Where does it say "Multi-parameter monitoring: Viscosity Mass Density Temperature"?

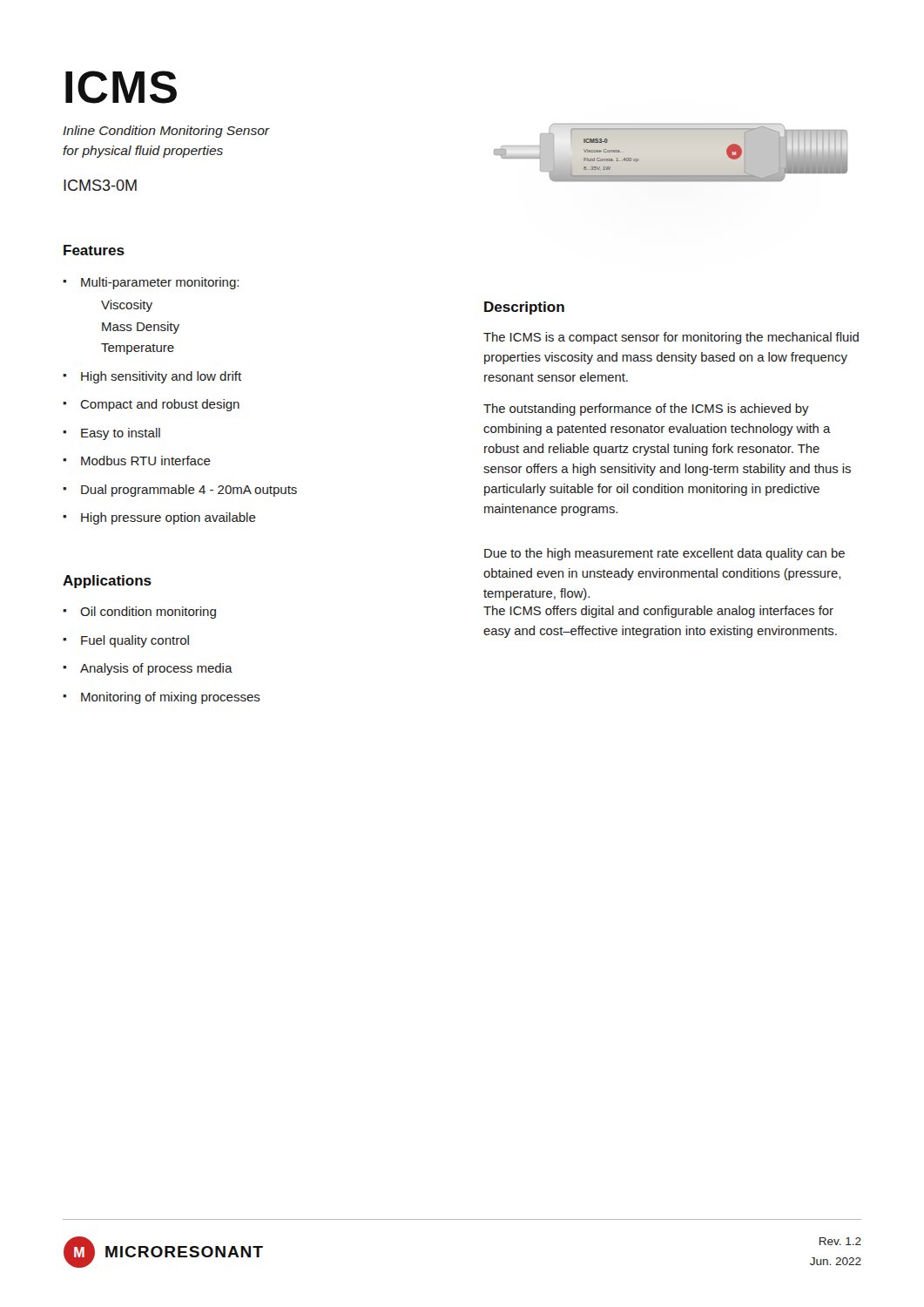point(160,283)
